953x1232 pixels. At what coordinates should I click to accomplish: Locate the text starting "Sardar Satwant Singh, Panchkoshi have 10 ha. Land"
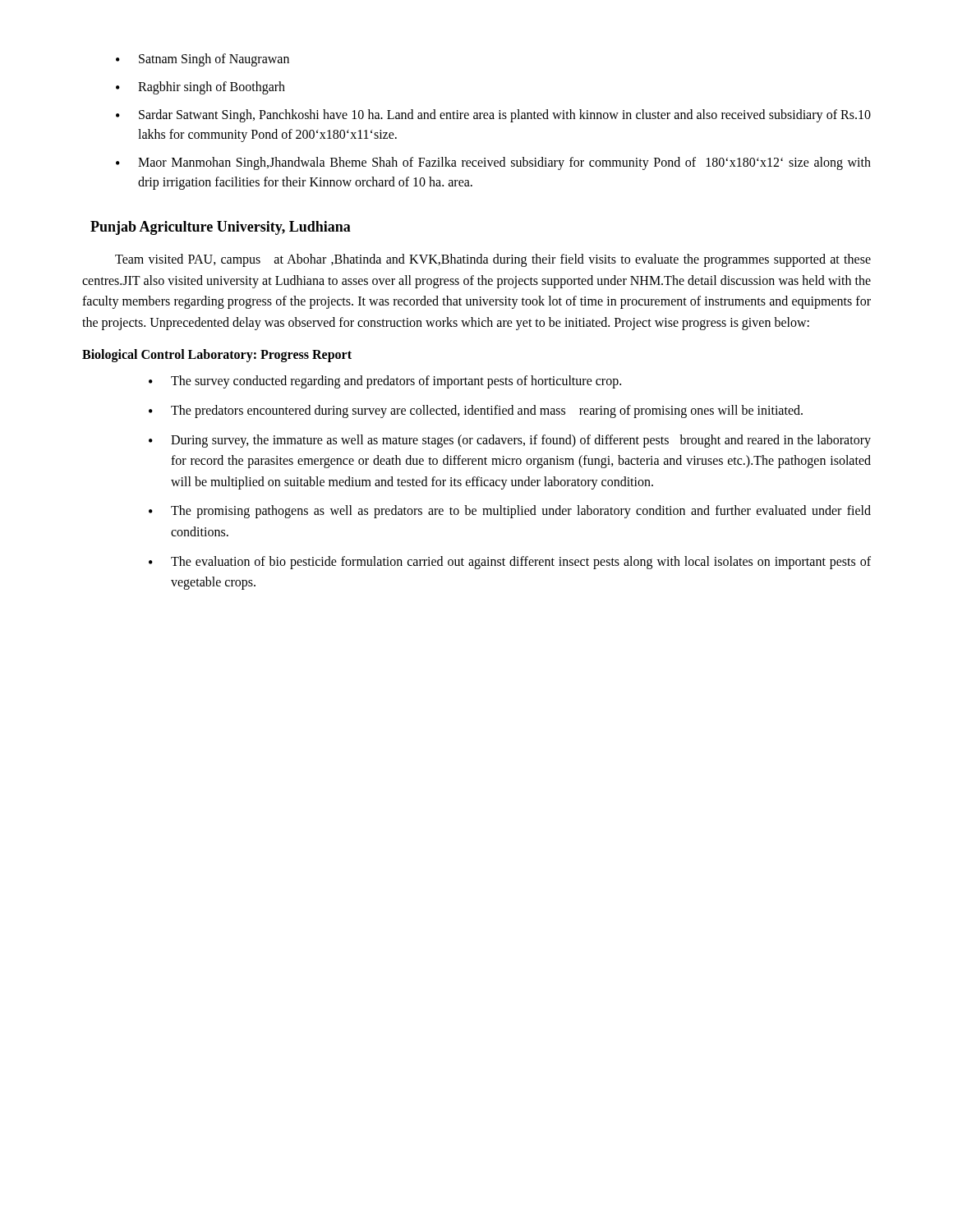tap(493, 125)
